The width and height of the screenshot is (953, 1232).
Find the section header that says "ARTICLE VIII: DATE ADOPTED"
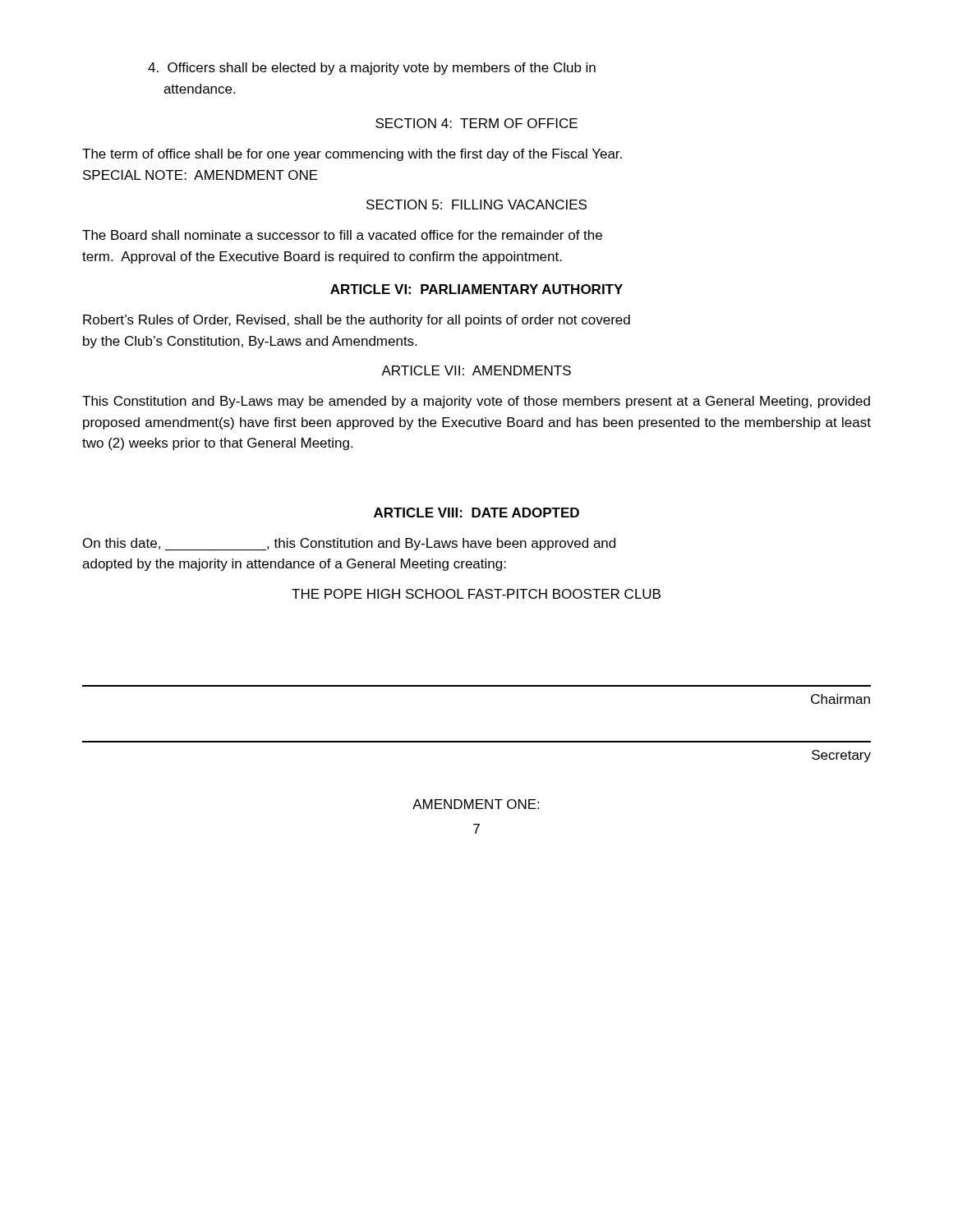[476, 513]
